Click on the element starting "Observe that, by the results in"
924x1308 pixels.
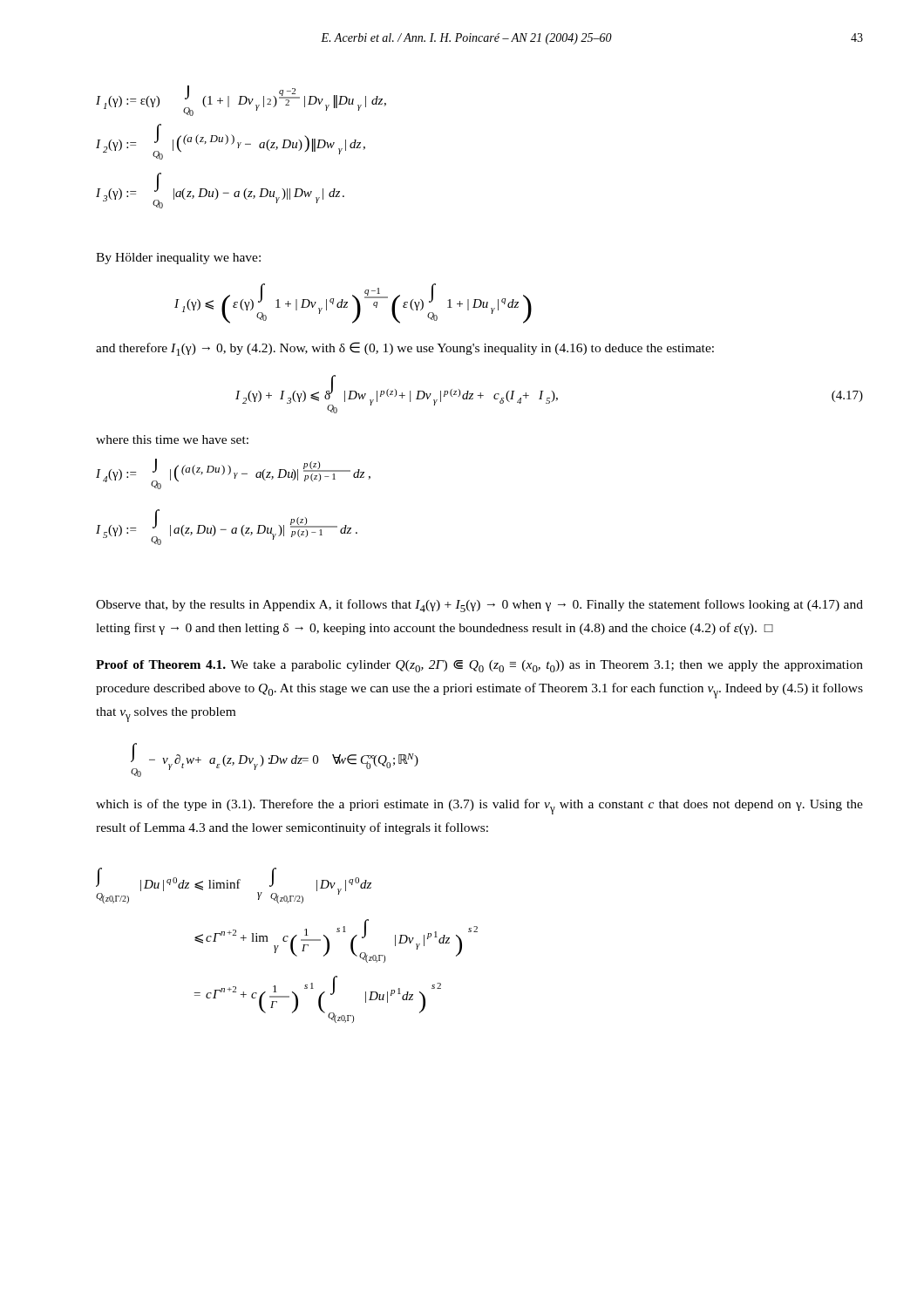pyautogui.click(x=479, y=616)
